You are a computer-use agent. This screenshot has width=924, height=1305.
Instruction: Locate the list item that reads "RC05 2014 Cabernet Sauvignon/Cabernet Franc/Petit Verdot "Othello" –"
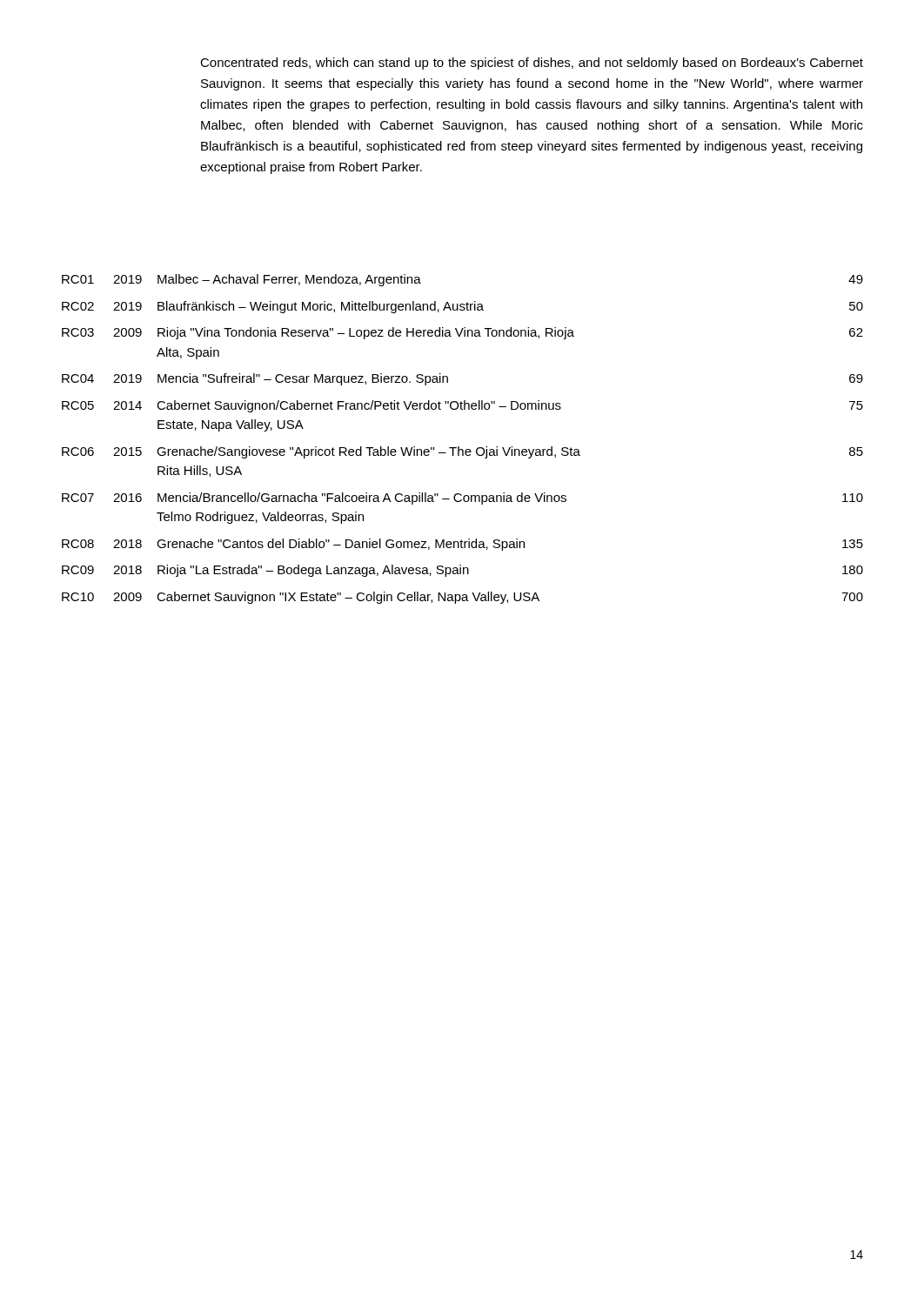tap(462, 415)
